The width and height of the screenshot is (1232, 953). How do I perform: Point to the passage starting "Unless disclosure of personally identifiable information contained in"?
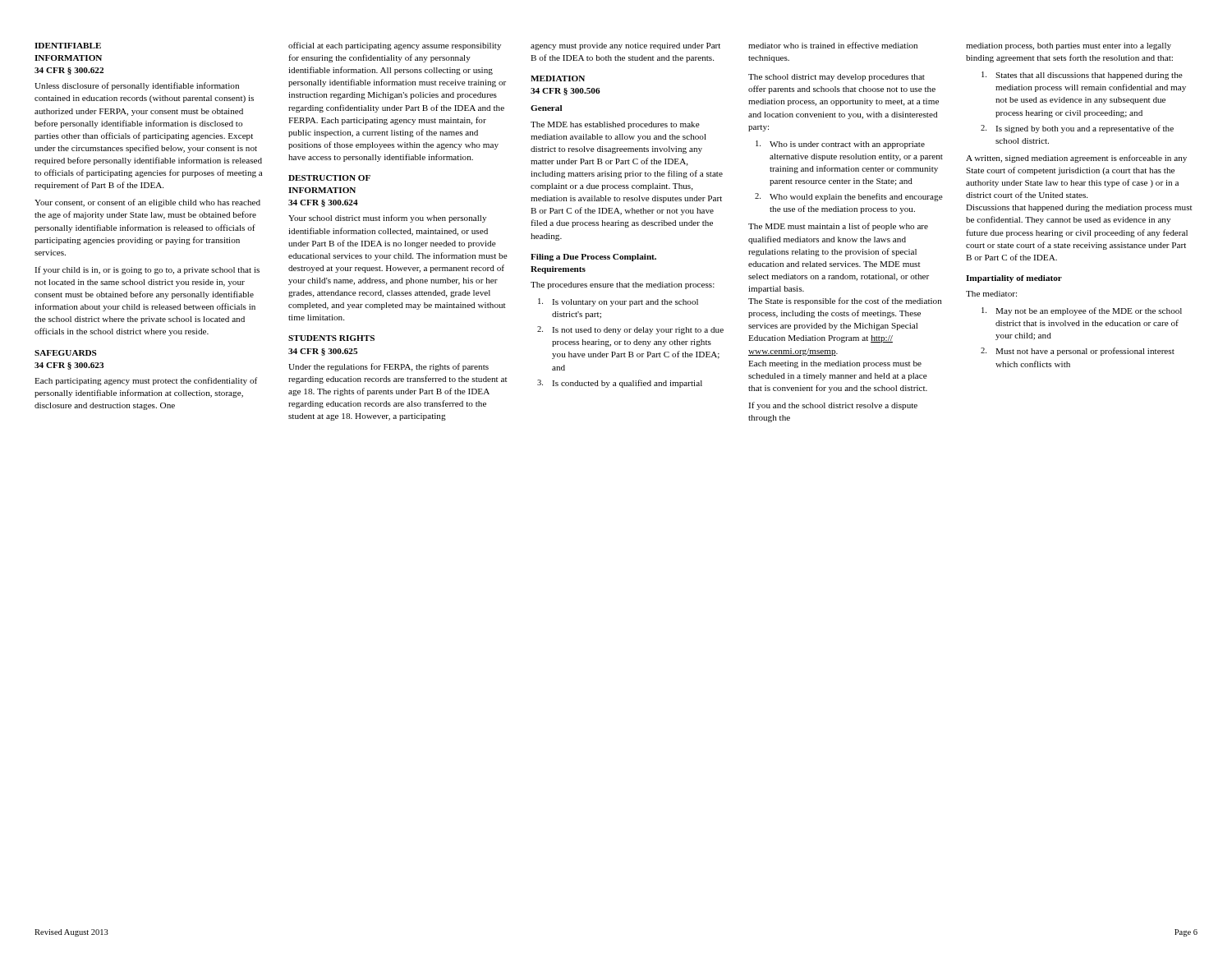pyautogui.click(x=149, y=135)
